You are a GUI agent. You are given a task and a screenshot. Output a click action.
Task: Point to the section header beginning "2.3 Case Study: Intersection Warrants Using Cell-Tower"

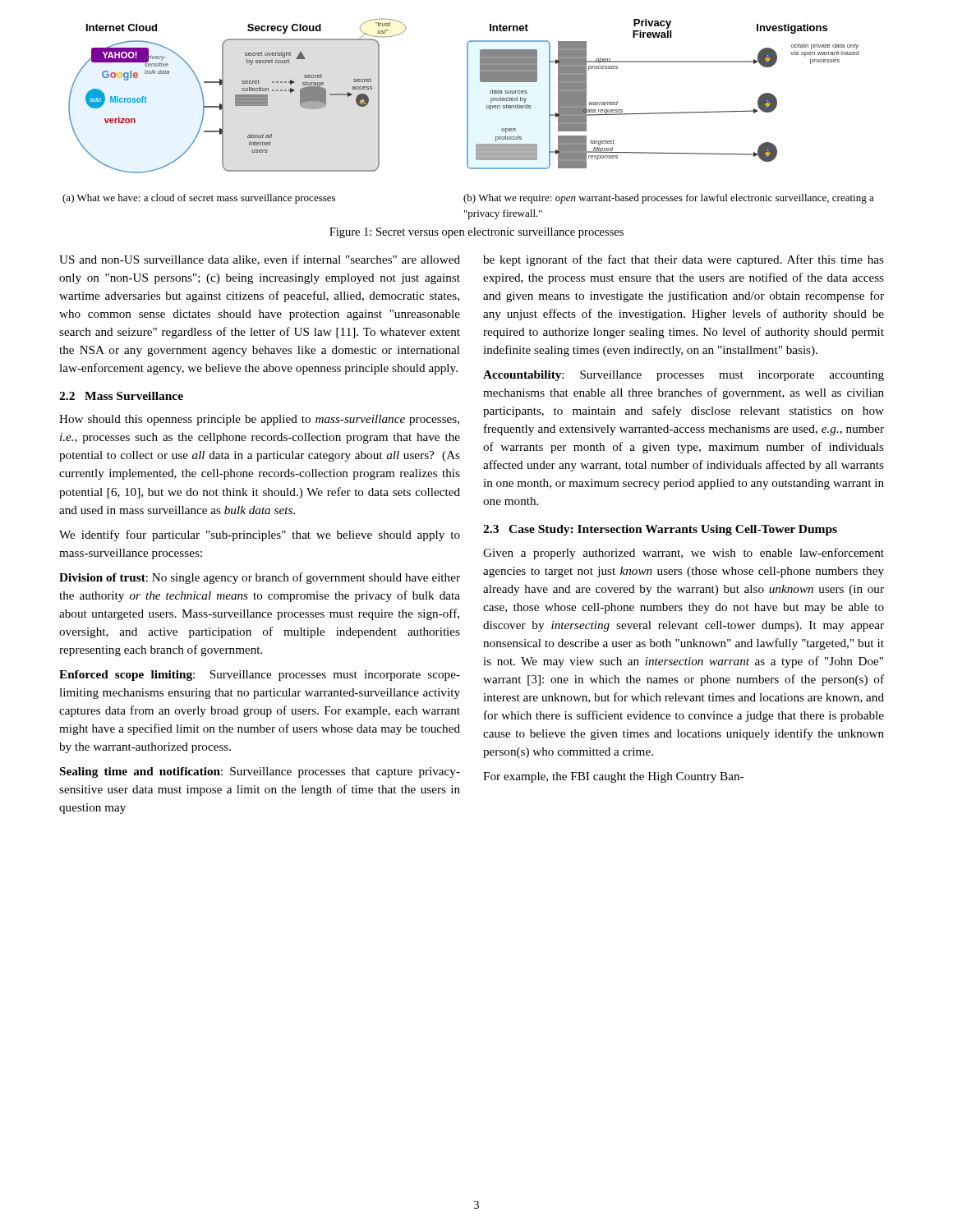(x=660, y=529)
